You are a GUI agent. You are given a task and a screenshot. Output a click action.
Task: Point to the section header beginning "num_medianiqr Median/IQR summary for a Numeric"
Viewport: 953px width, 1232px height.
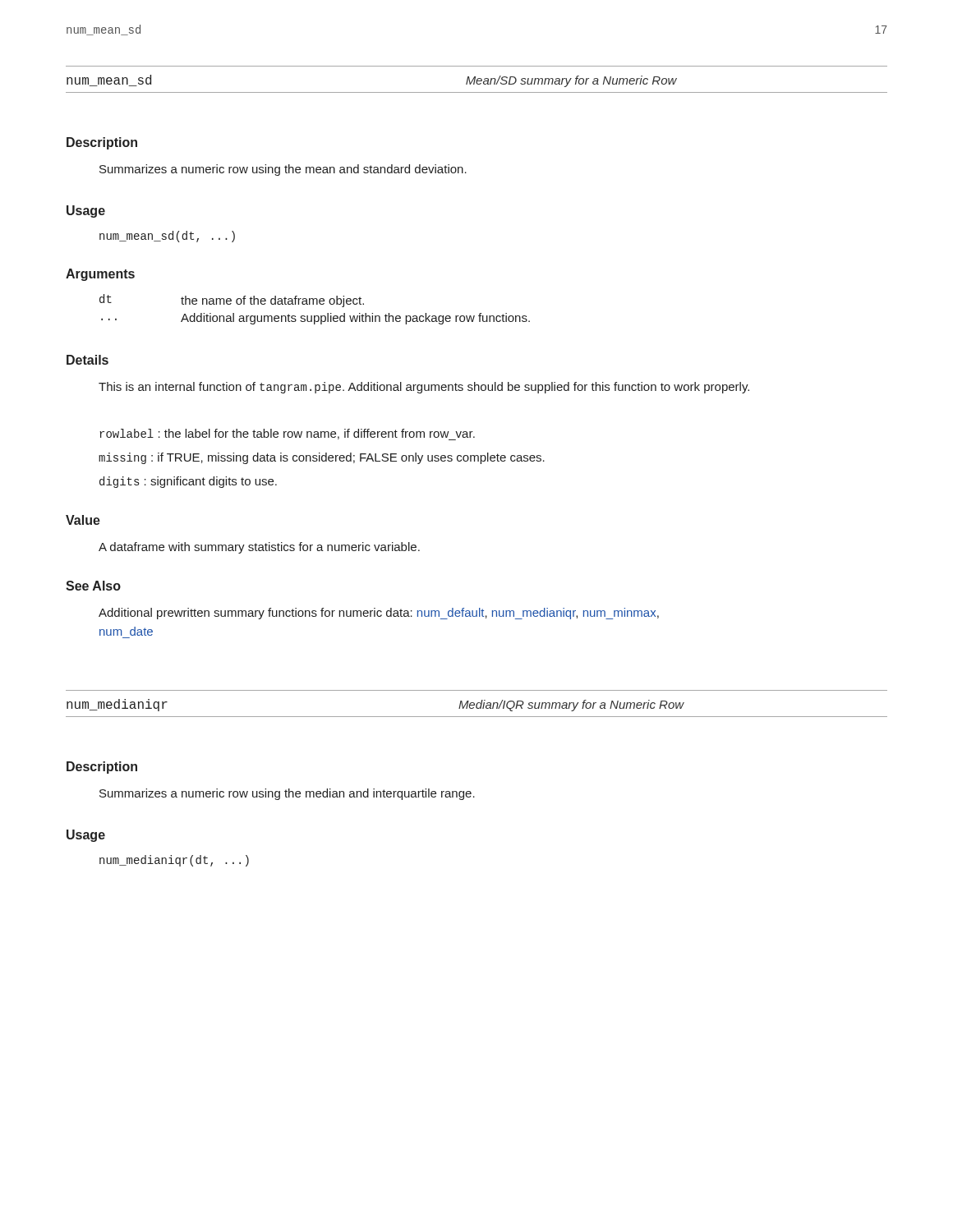pos(476,705)
